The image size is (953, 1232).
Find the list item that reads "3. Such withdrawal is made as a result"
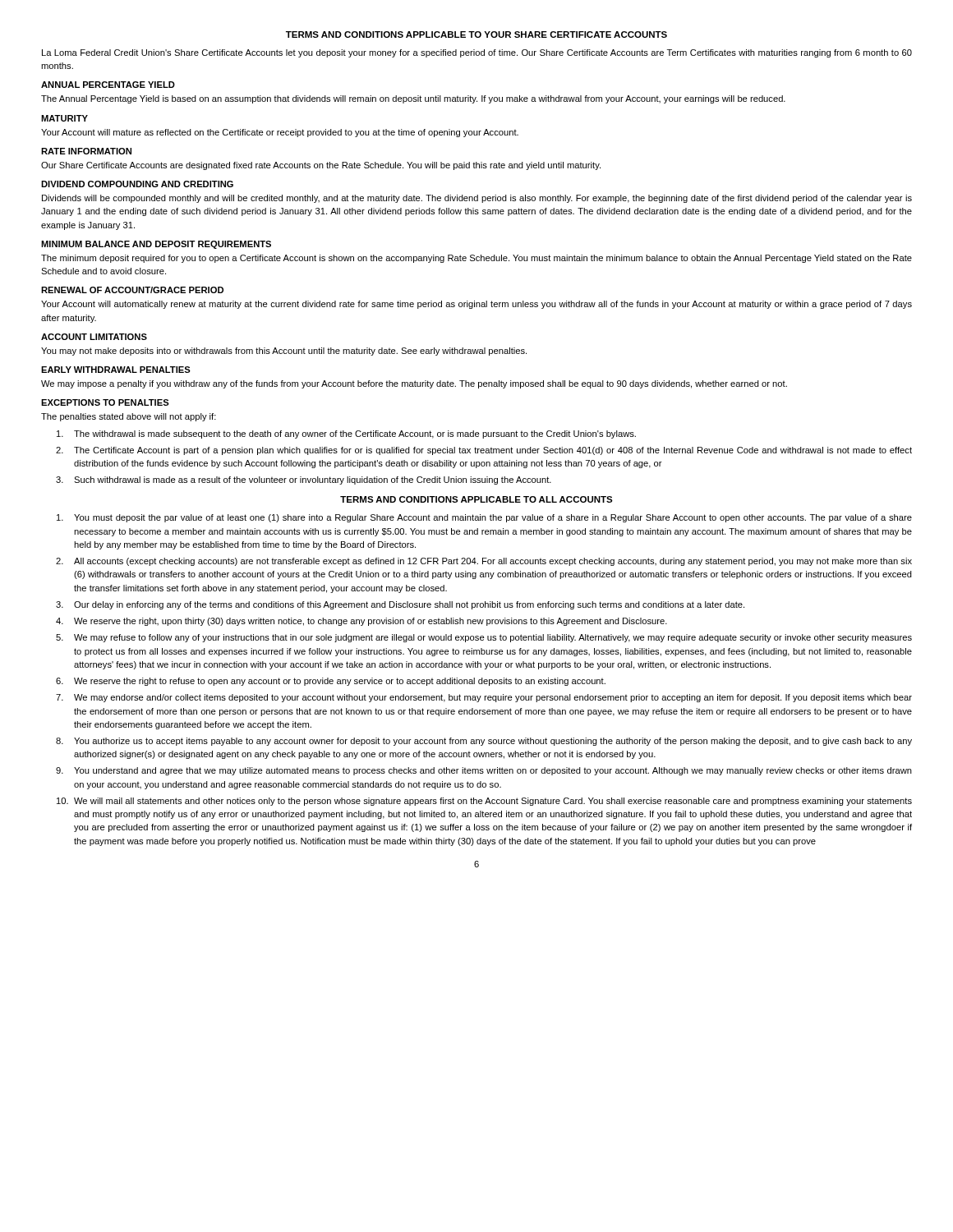484,480
